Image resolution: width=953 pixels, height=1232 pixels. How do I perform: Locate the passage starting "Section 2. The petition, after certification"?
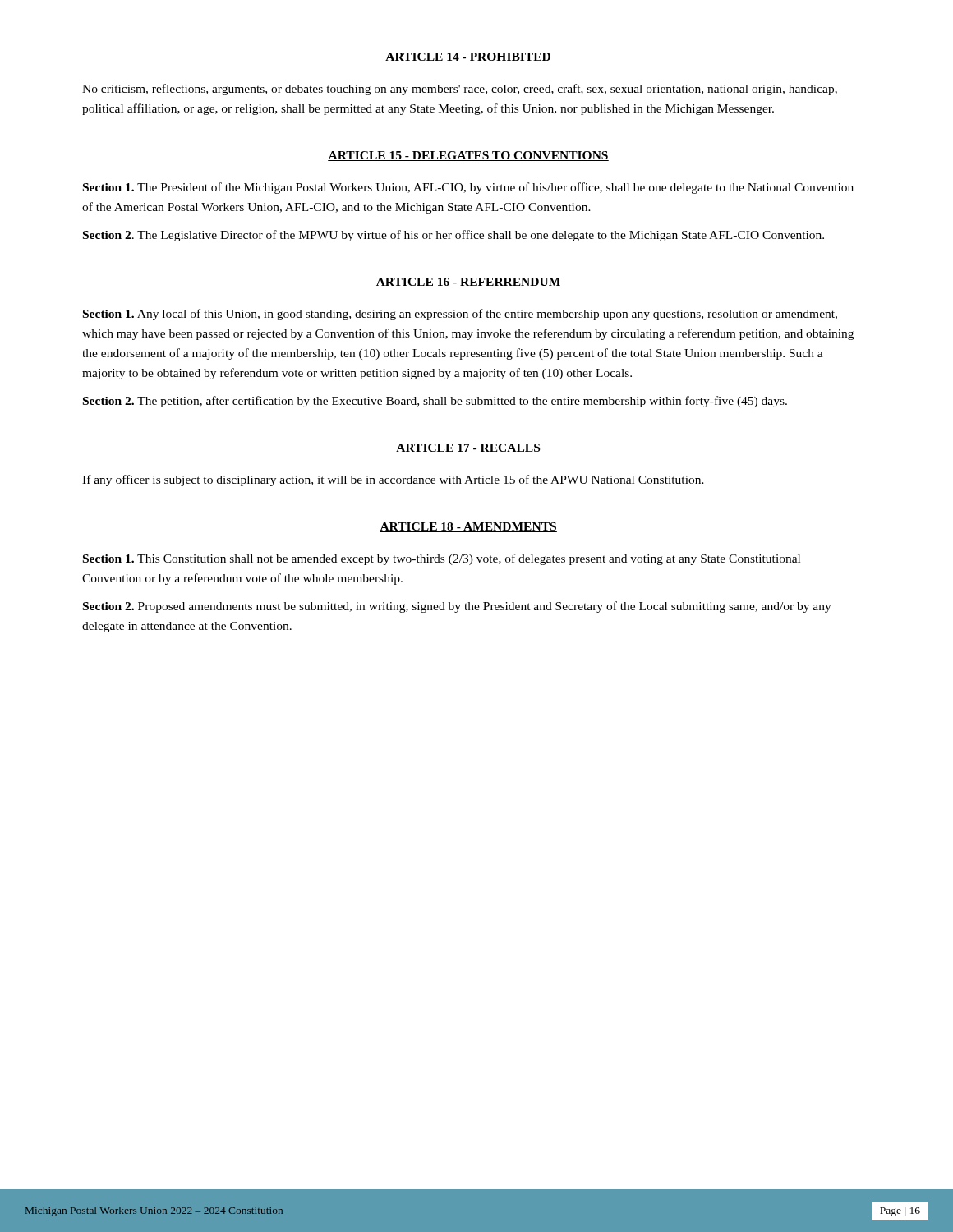[x=435, y=401]
